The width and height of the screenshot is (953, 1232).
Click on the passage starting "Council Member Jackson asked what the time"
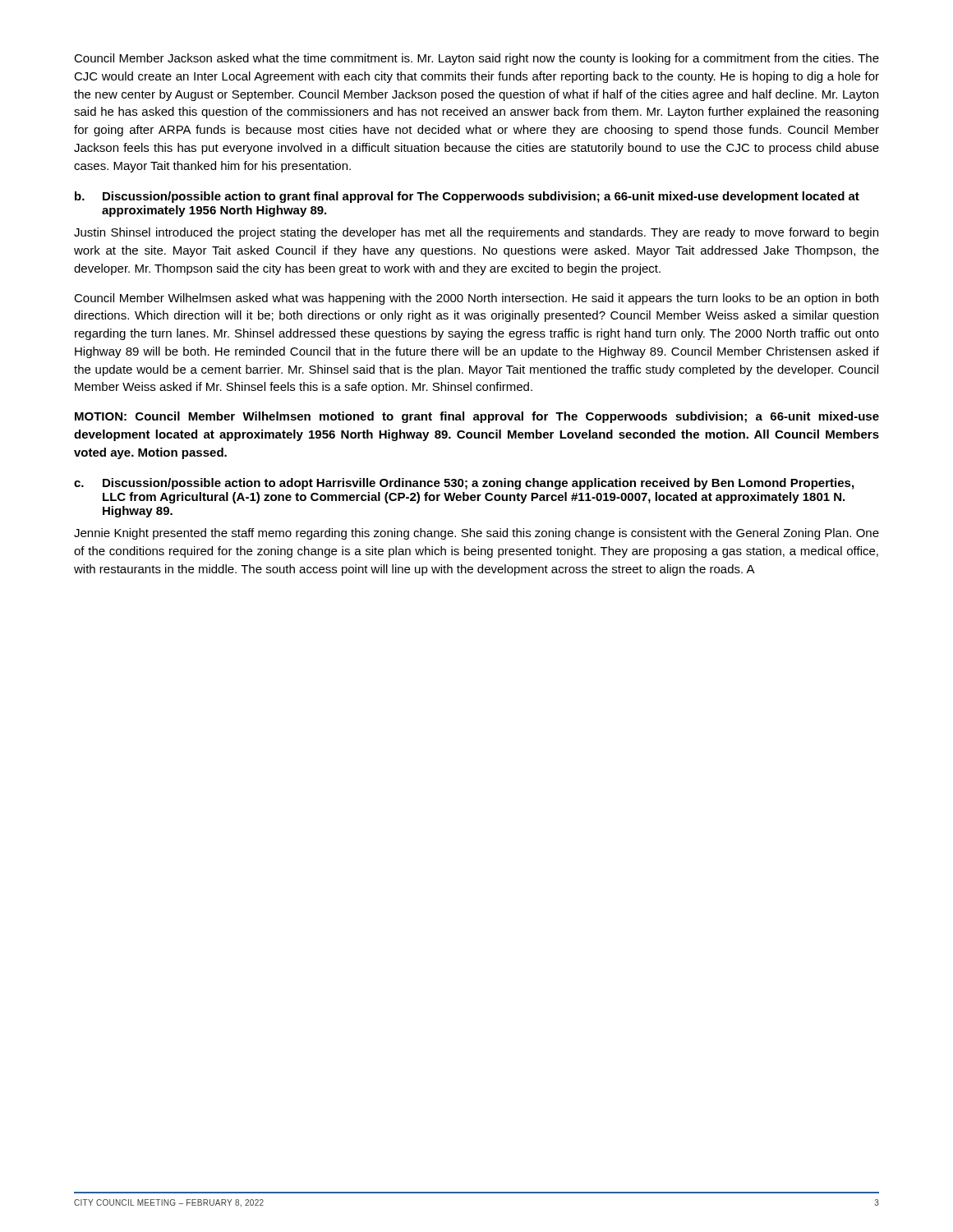pyautogui.click(x=476, y=111)
